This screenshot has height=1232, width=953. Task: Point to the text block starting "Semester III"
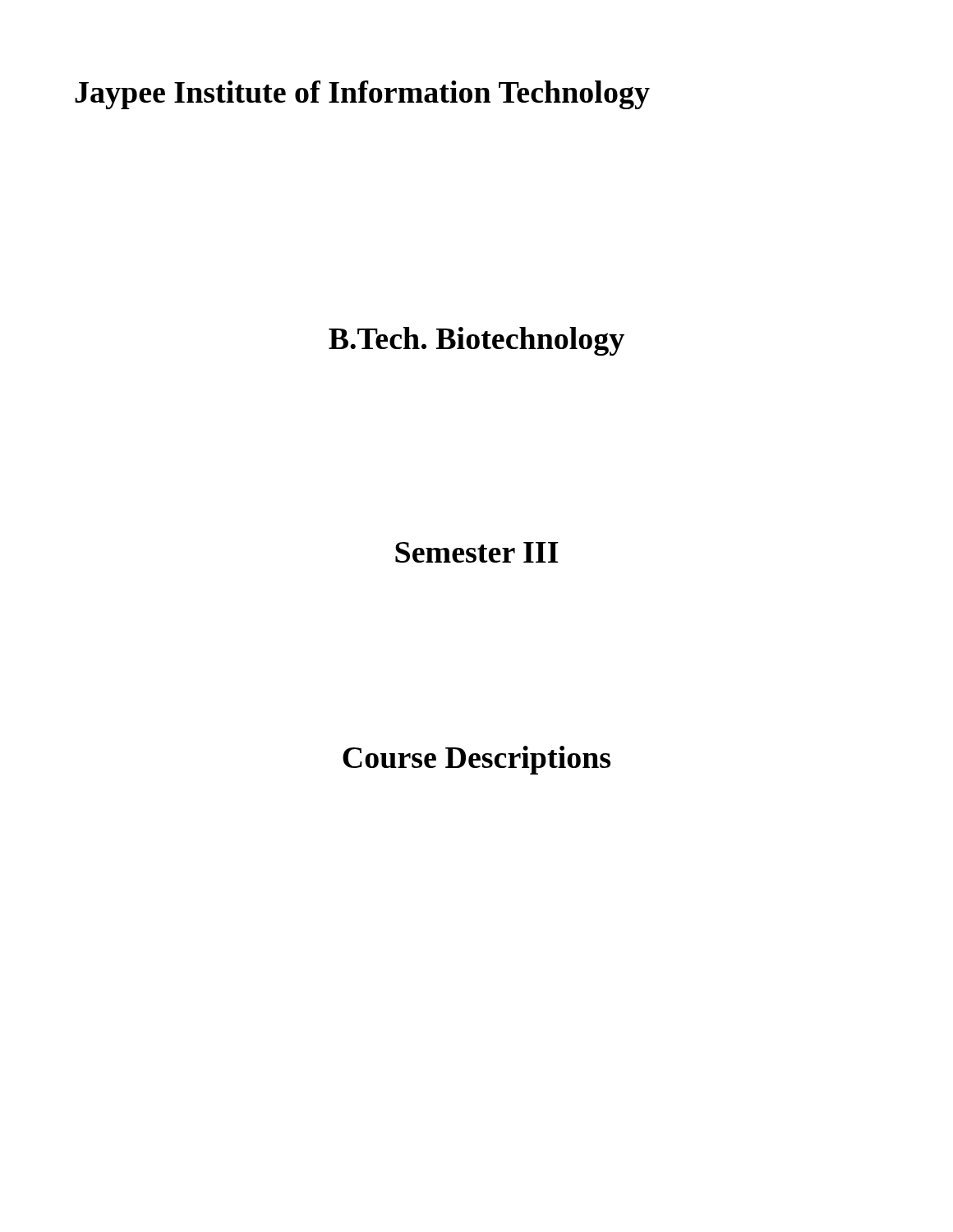476,552
